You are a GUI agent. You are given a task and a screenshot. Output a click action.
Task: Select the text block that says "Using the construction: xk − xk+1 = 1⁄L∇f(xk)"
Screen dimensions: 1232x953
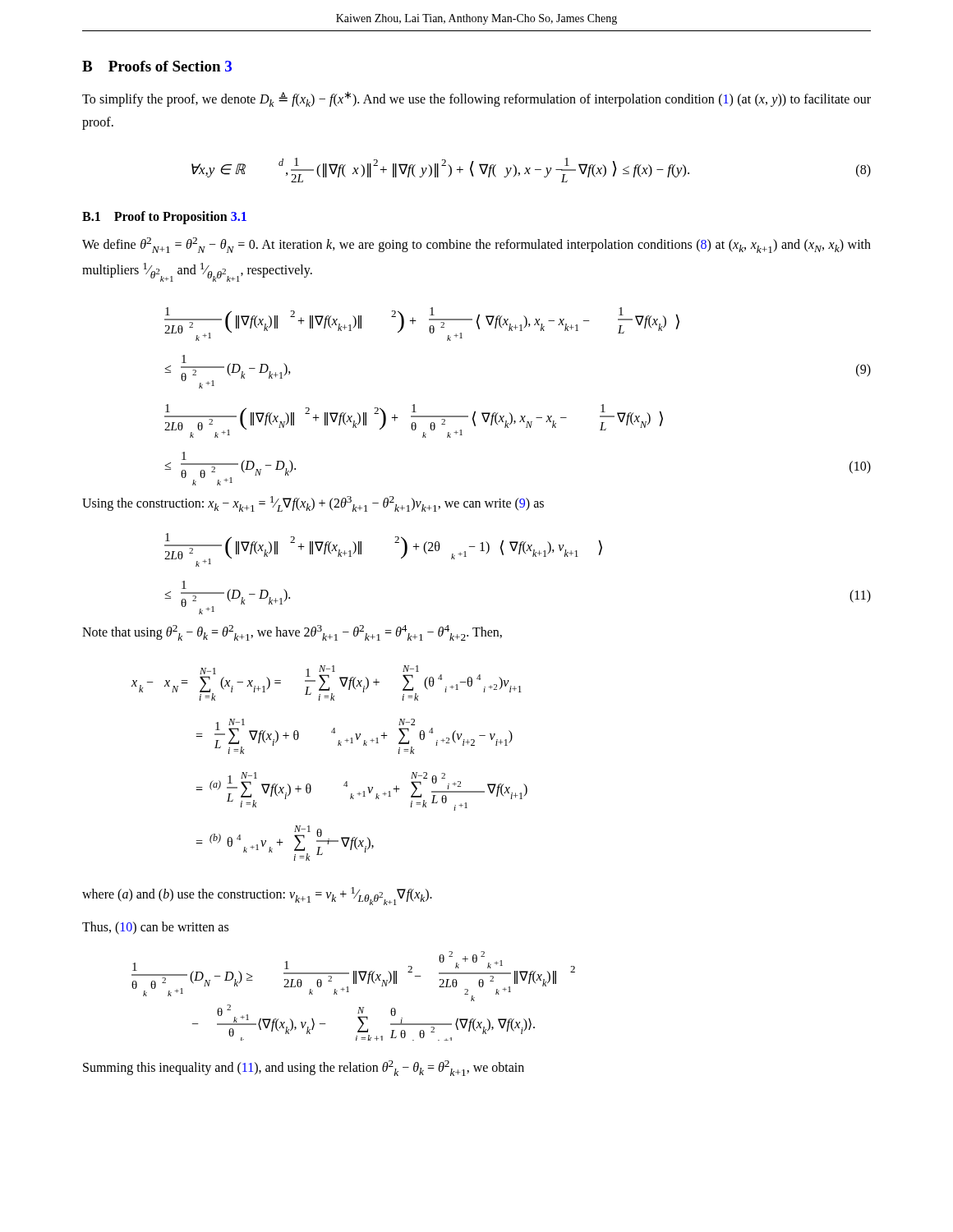coord(476,504)
